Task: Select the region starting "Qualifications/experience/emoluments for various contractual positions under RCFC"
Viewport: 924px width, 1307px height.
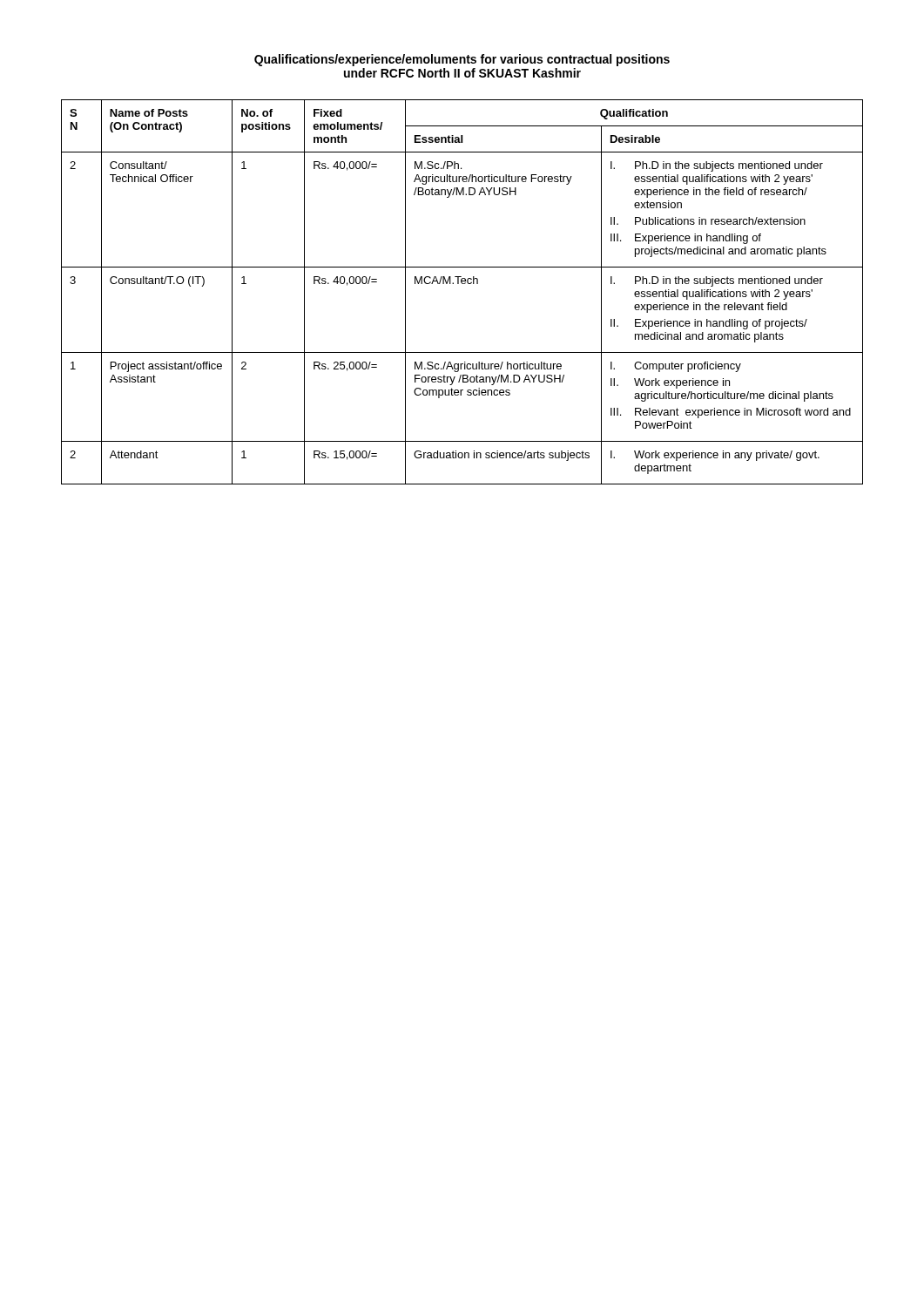Action: (x=462, y=66)
